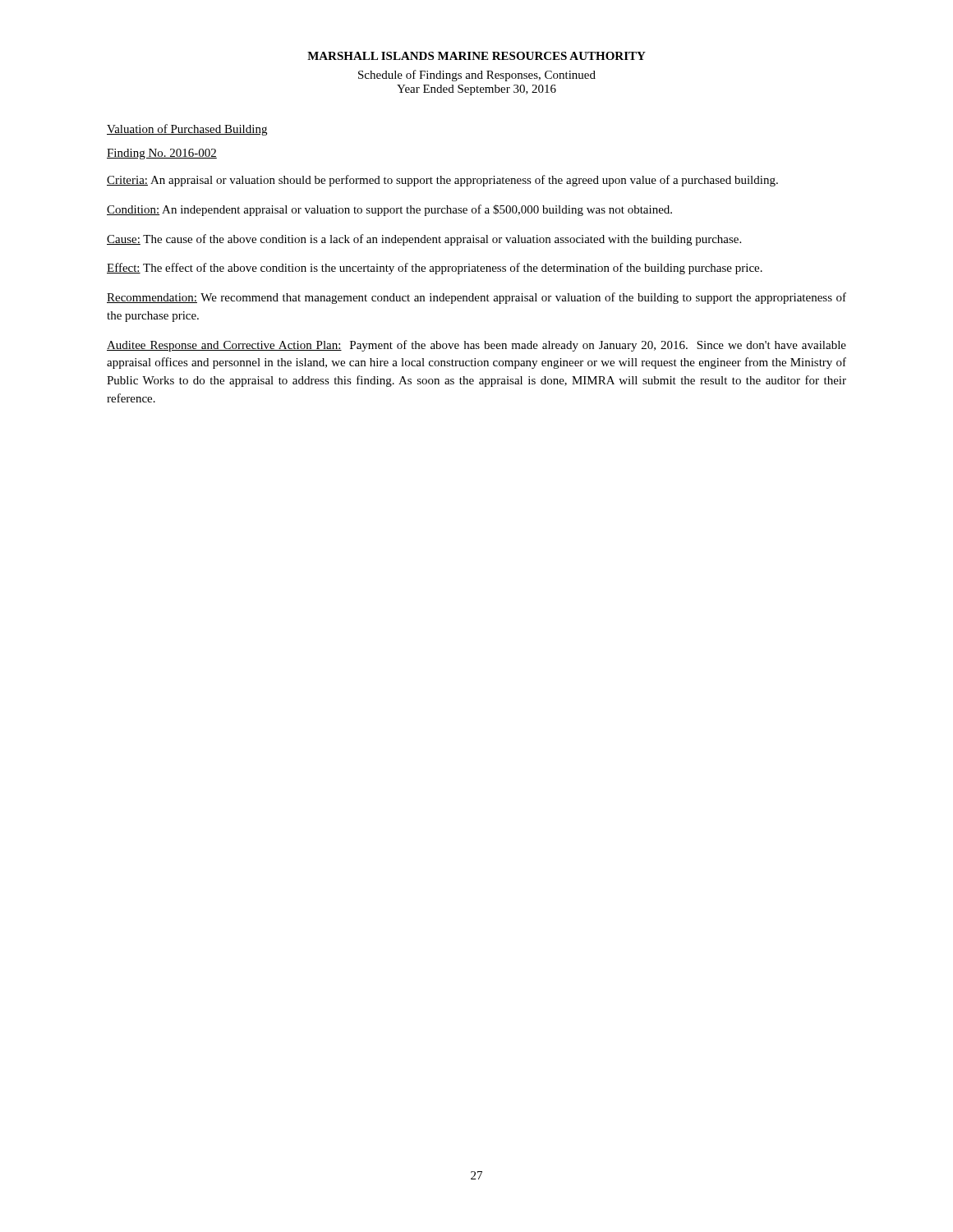The height and width of the screenshot is (1232, 953).
Task: Find the text block that reads "Effect: The effect of the above"
Action: point(435,268)
